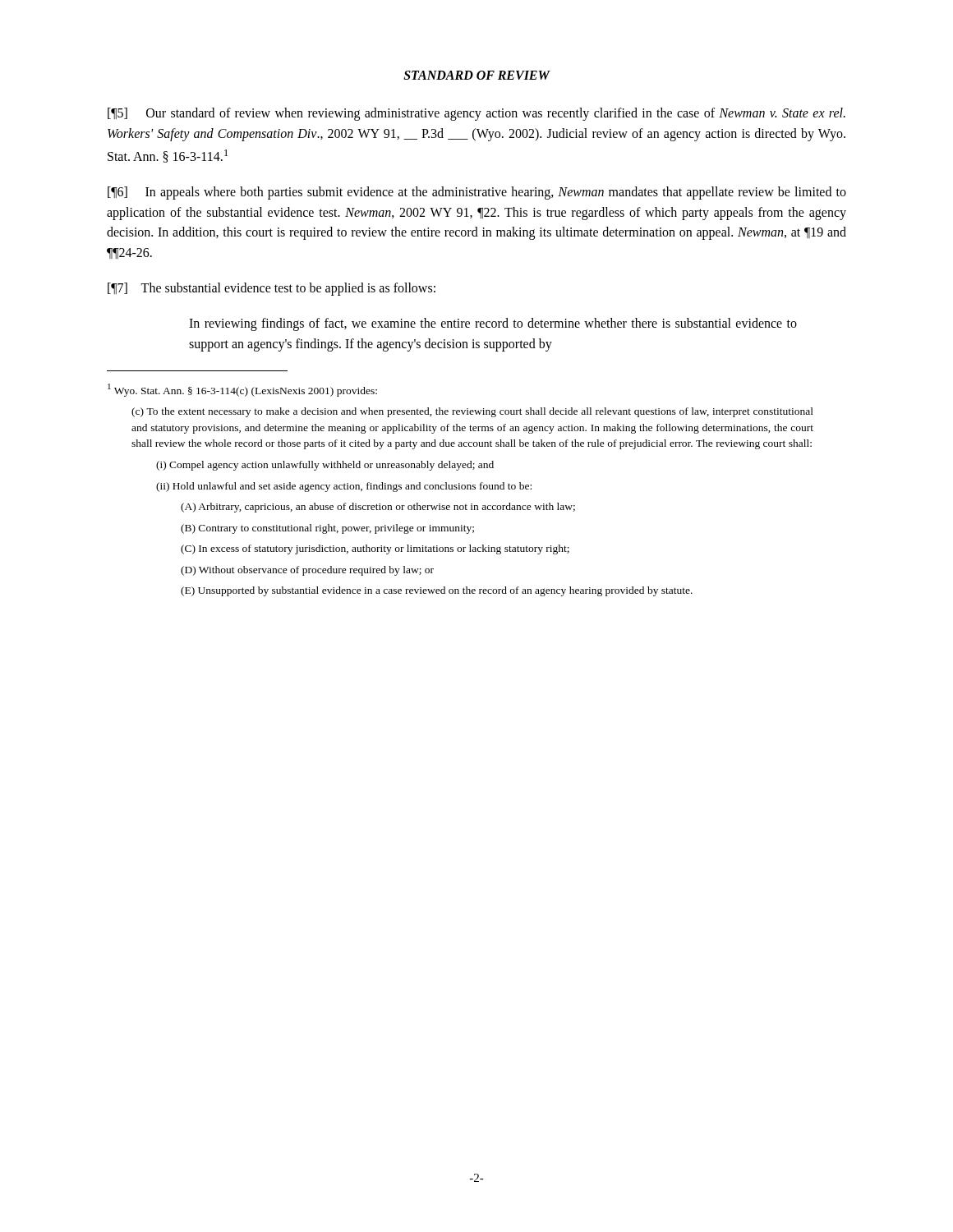Click the passage that begins "In reviewing findings"

(x=493, y=333)
